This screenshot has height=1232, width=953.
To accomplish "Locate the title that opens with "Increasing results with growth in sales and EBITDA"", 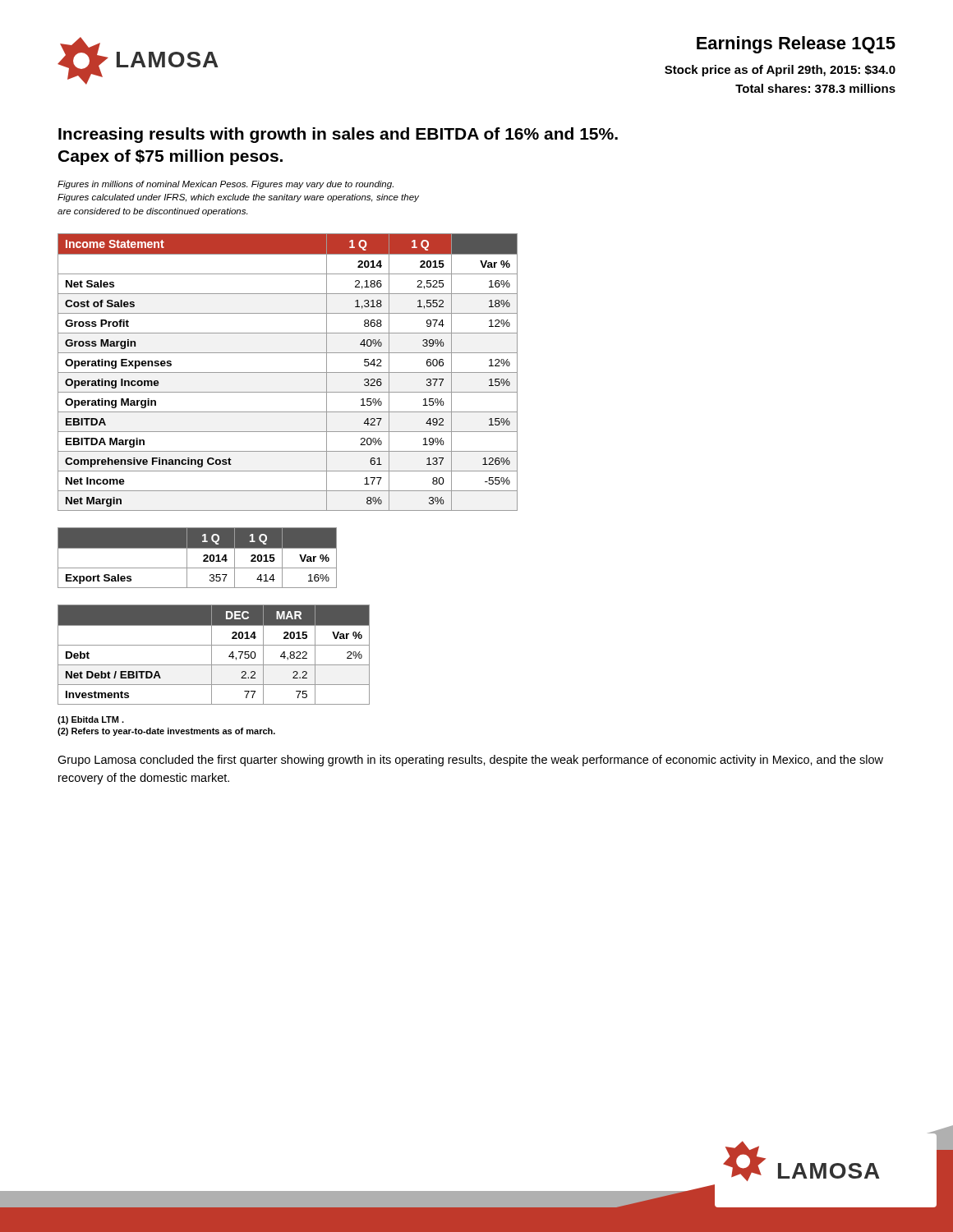I will [338, 145].
